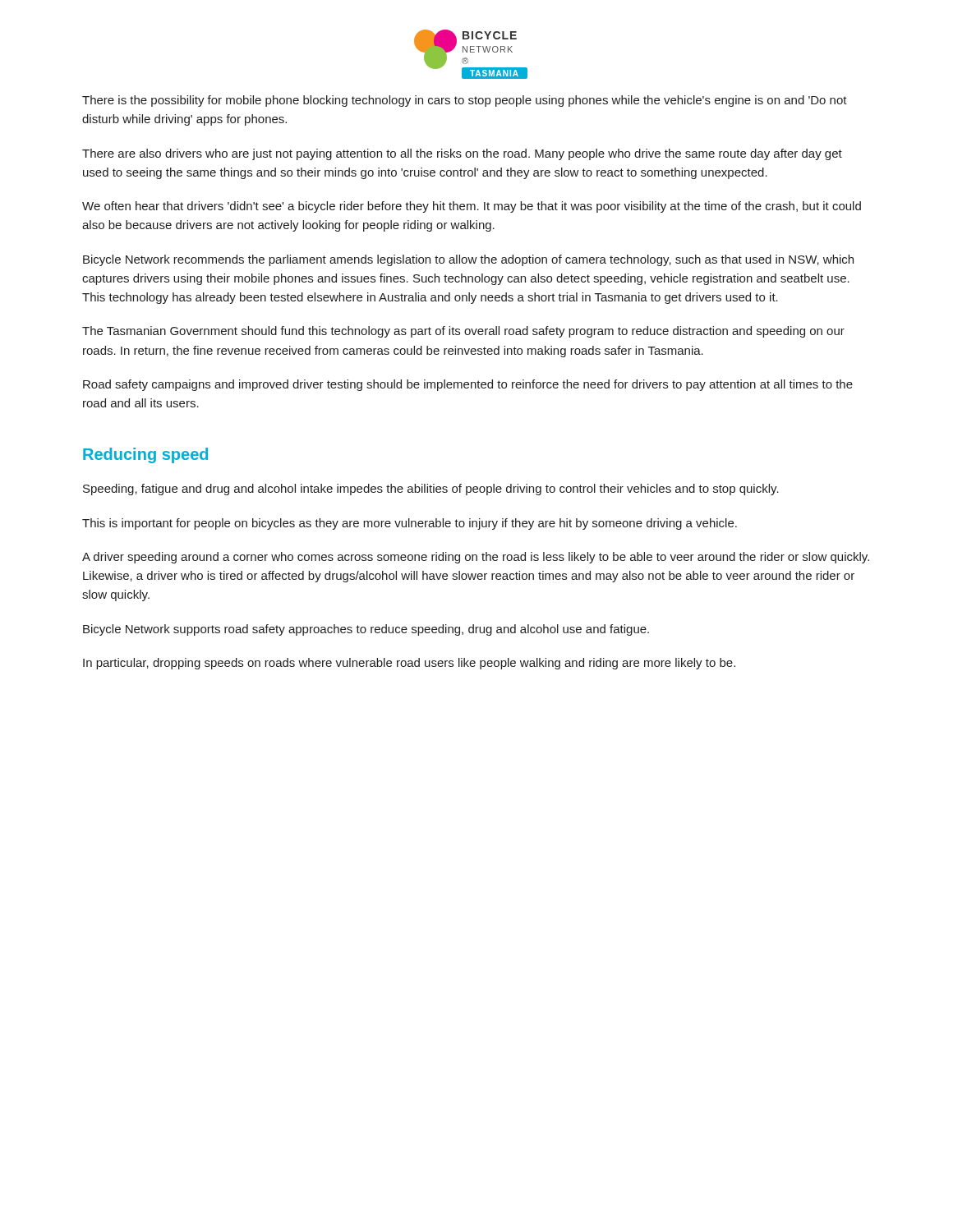Screen dimensions: 1232x953
Task: Point to the passage starting "Bicycle Network recommends the parliament amends legislation to"
Action: coord(468,278)
